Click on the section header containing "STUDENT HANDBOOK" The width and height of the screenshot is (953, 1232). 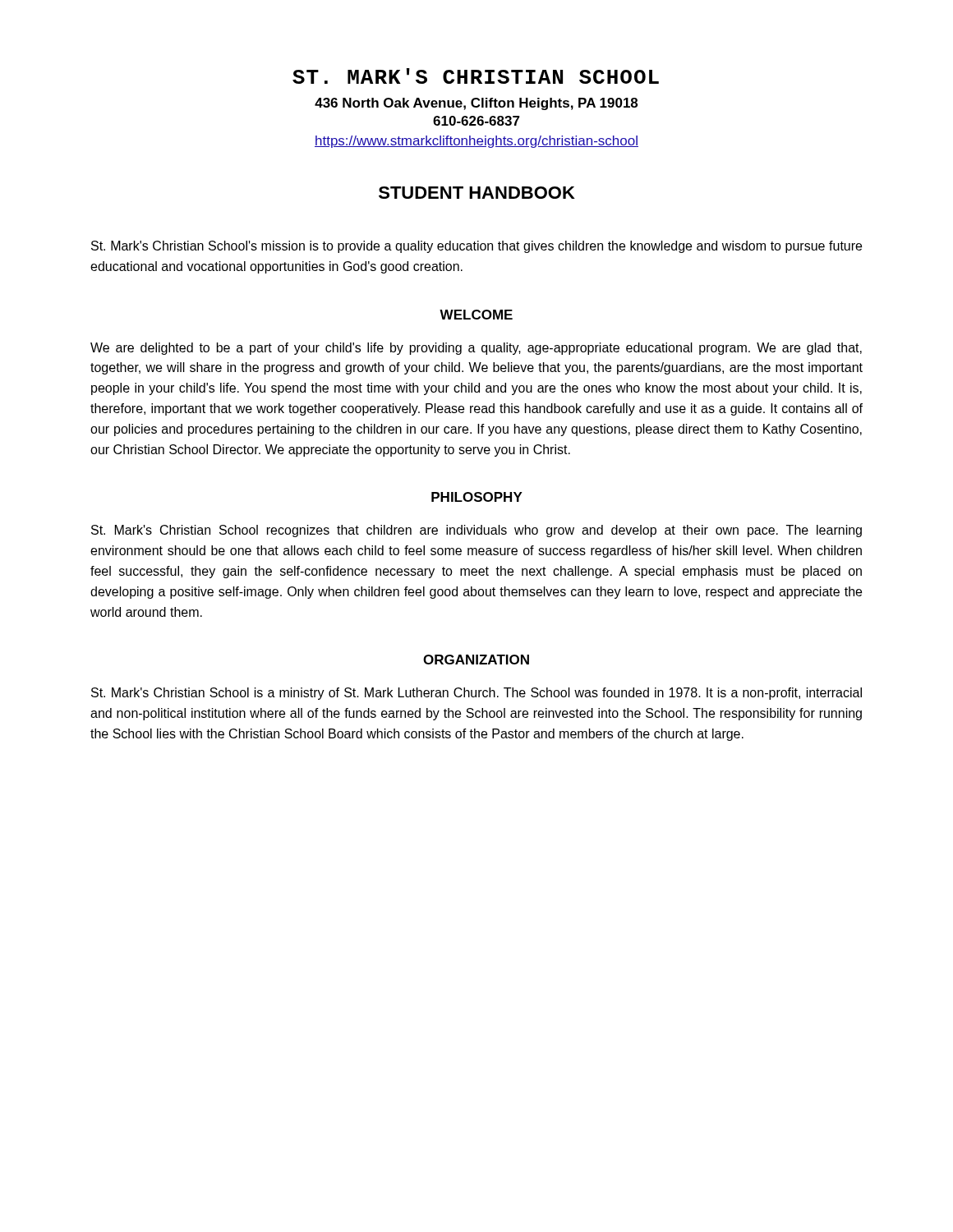point(476,193)
